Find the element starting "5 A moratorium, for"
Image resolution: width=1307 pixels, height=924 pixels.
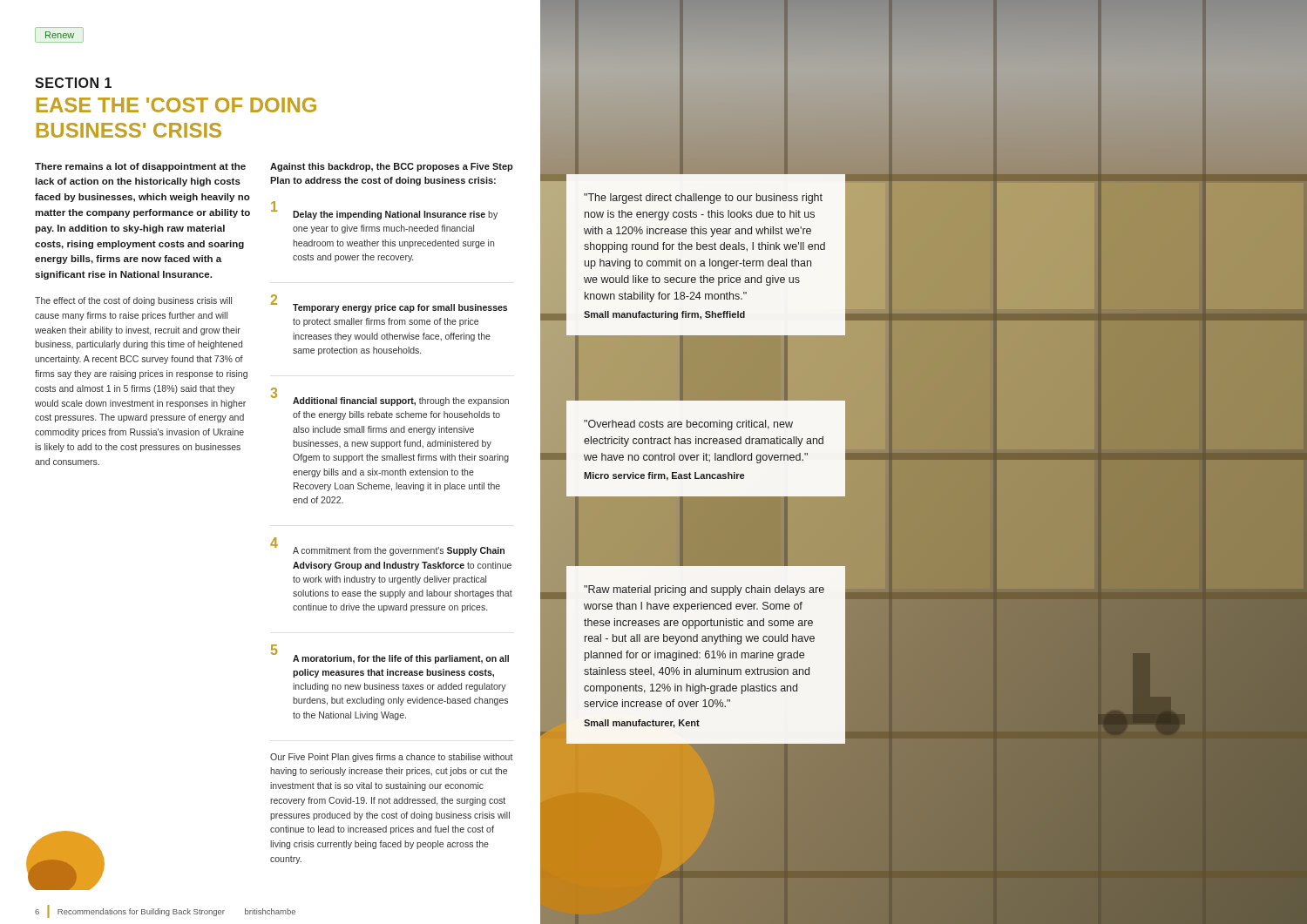pos(392,682)
